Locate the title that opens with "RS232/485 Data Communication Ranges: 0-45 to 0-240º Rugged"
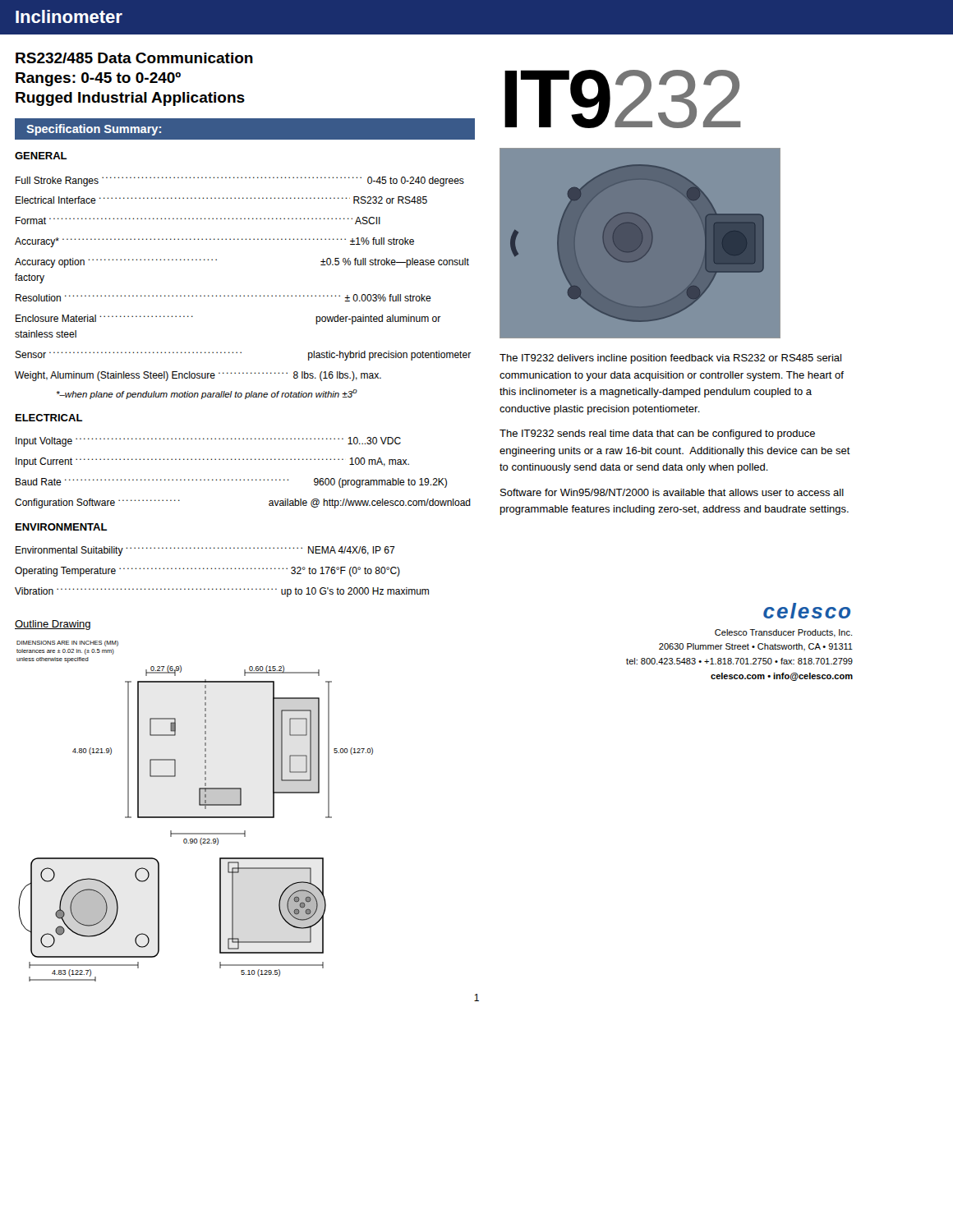The height and width of the screenshot is (1232, 953). pos(134,58)
